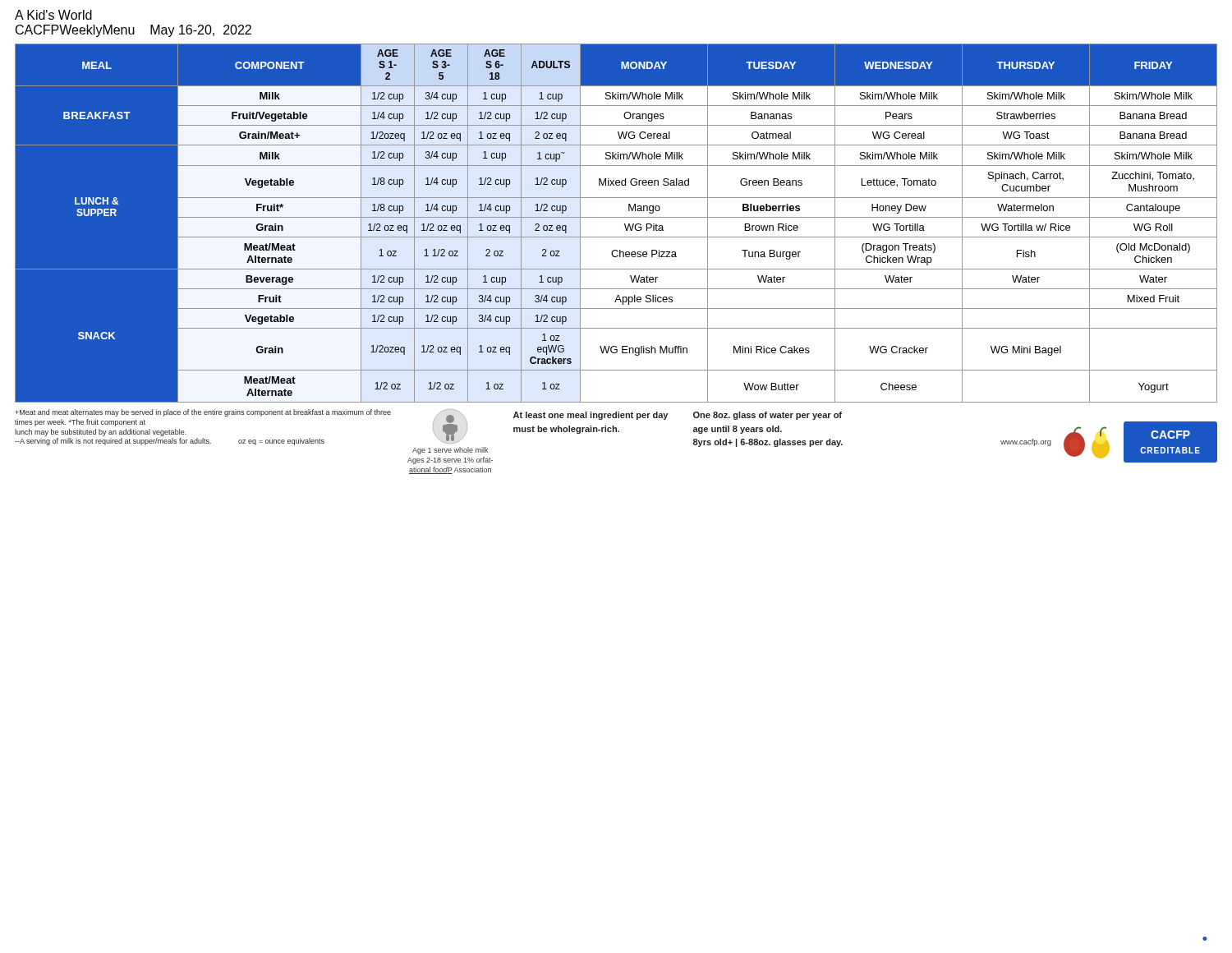Viewport: 1232px width, 953px height.
Task: Find the illustration
Action: 1089,442
